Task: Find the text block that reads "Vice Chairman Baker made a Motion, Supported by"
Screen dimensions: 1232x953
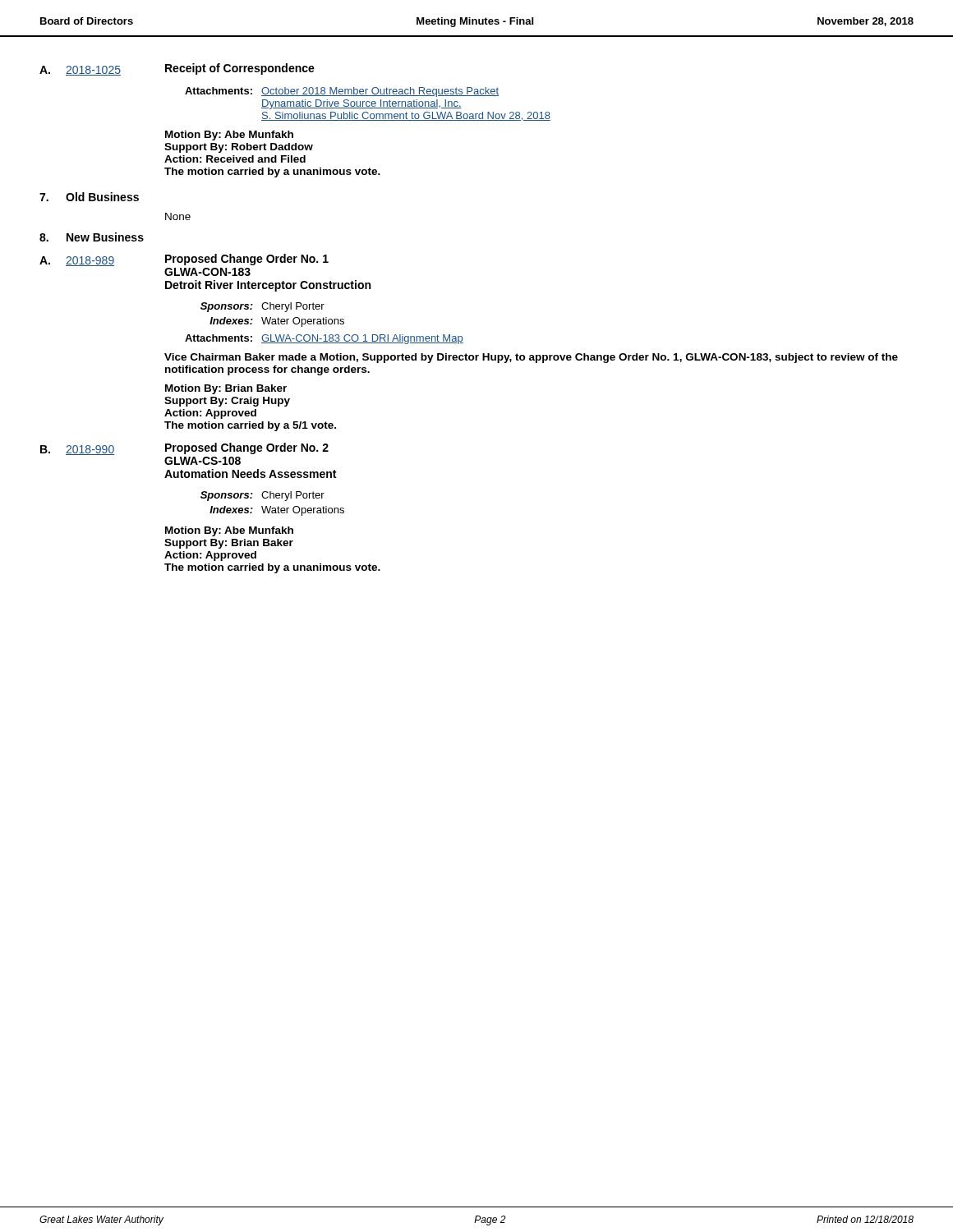Action: click(x=531, y=358)
